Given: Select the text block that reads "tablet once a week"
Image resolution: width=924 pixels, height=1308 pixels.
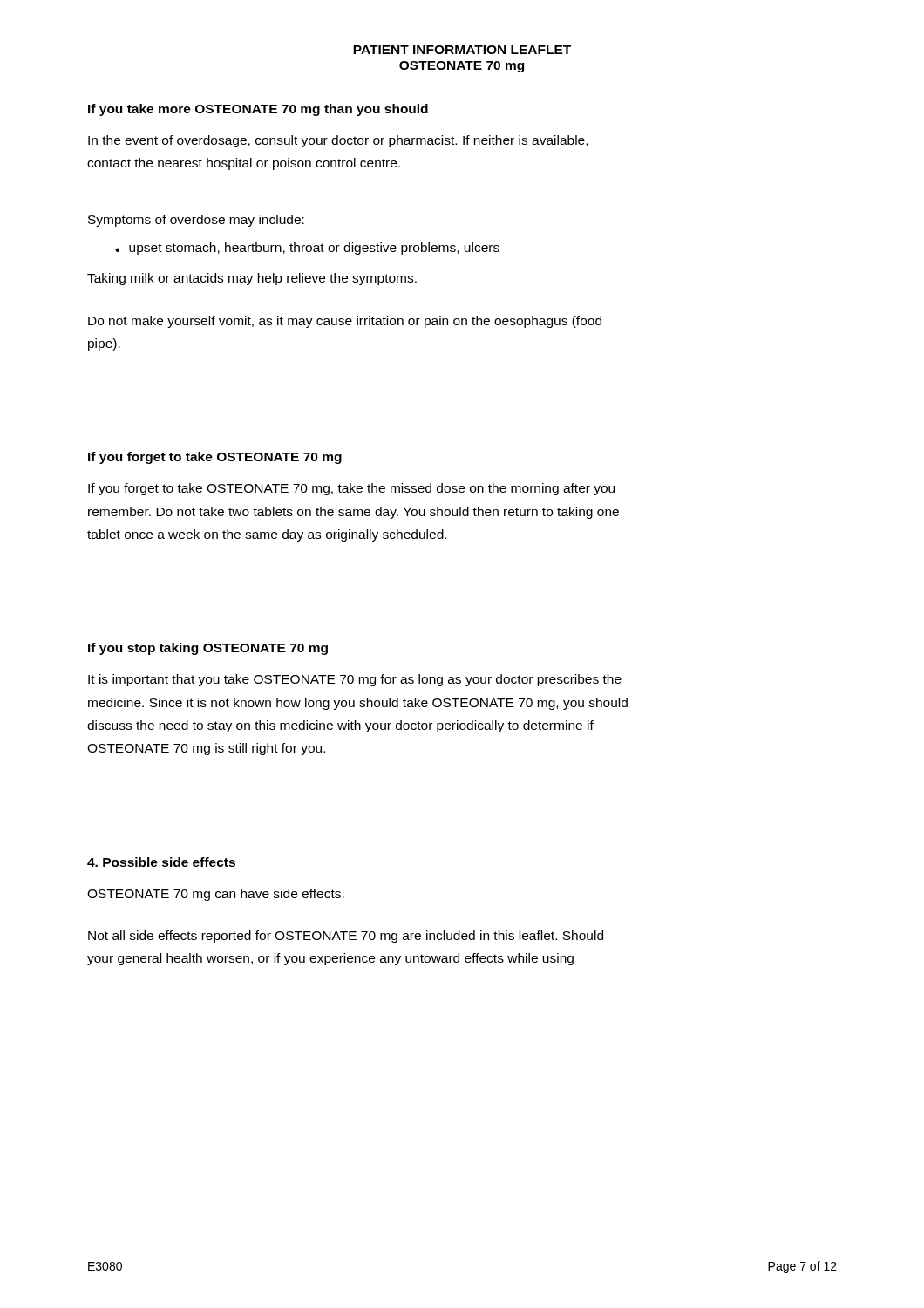Looking at the screenshot, I should (267, 534).
